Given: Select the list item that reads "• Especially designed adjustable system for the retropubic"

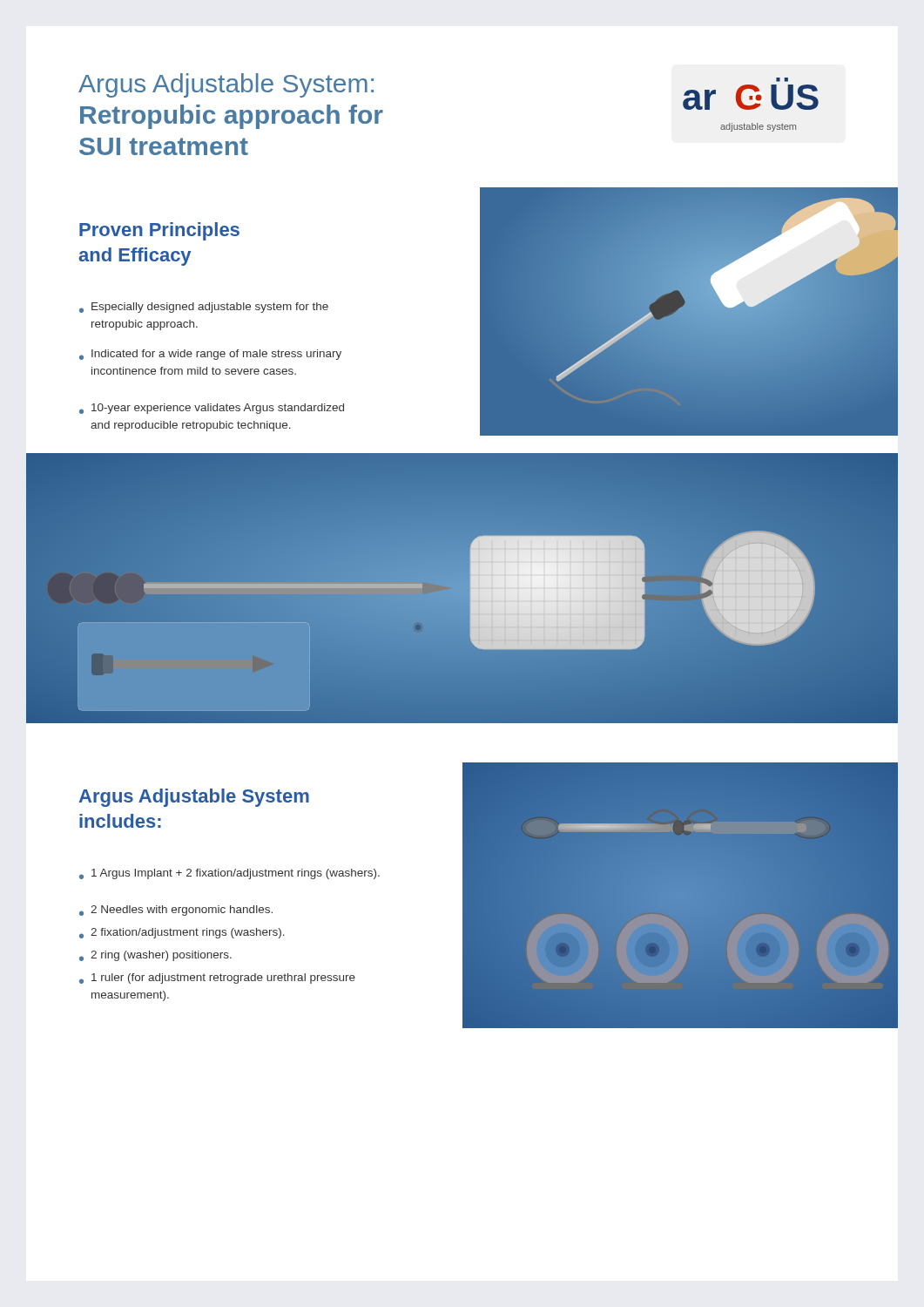Looking at the screenshot, I should point(222,316).
